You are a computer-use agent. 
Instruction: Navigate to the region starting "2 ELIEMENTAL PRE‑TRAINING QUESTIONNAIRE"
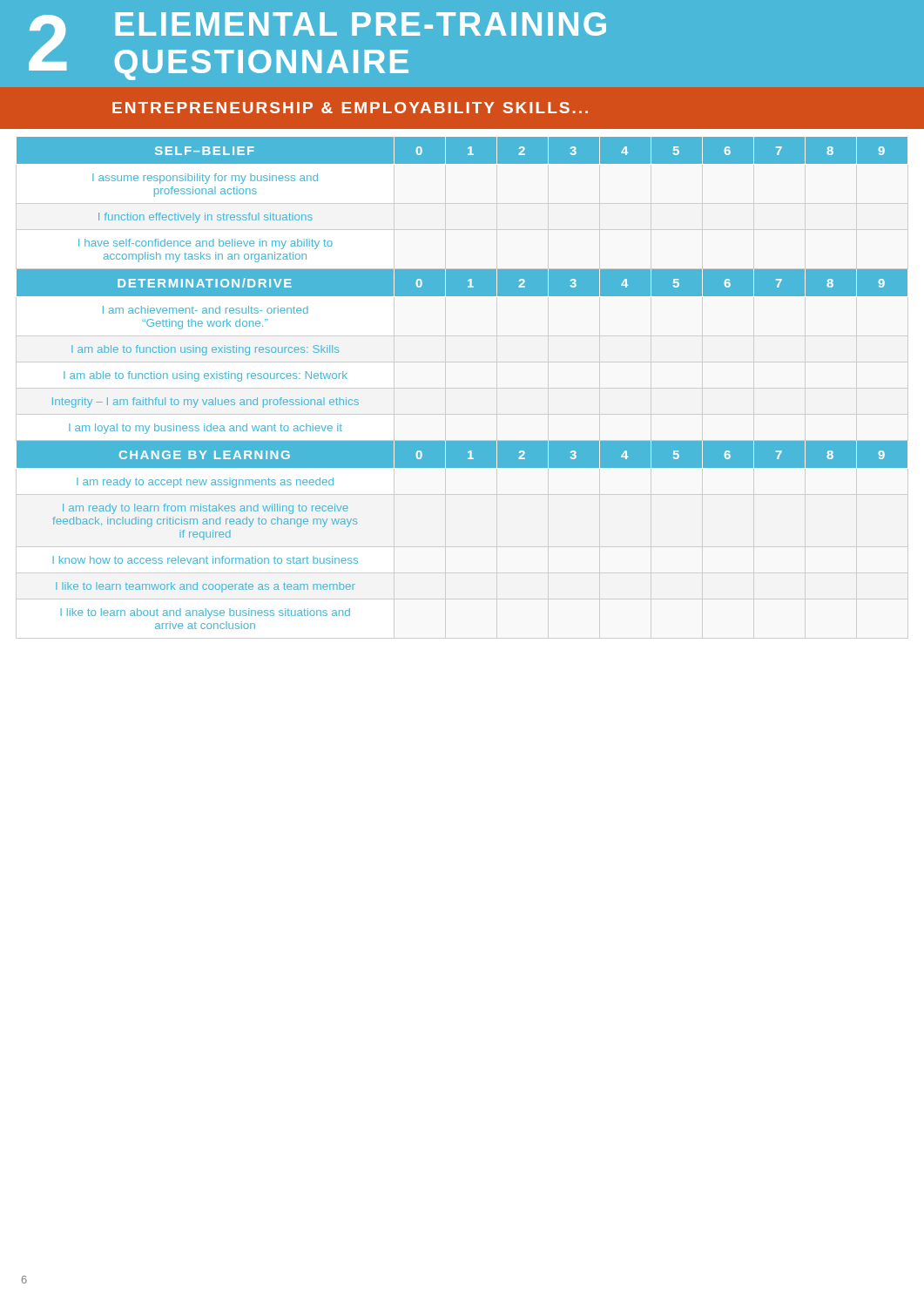[x=462, y=44]
